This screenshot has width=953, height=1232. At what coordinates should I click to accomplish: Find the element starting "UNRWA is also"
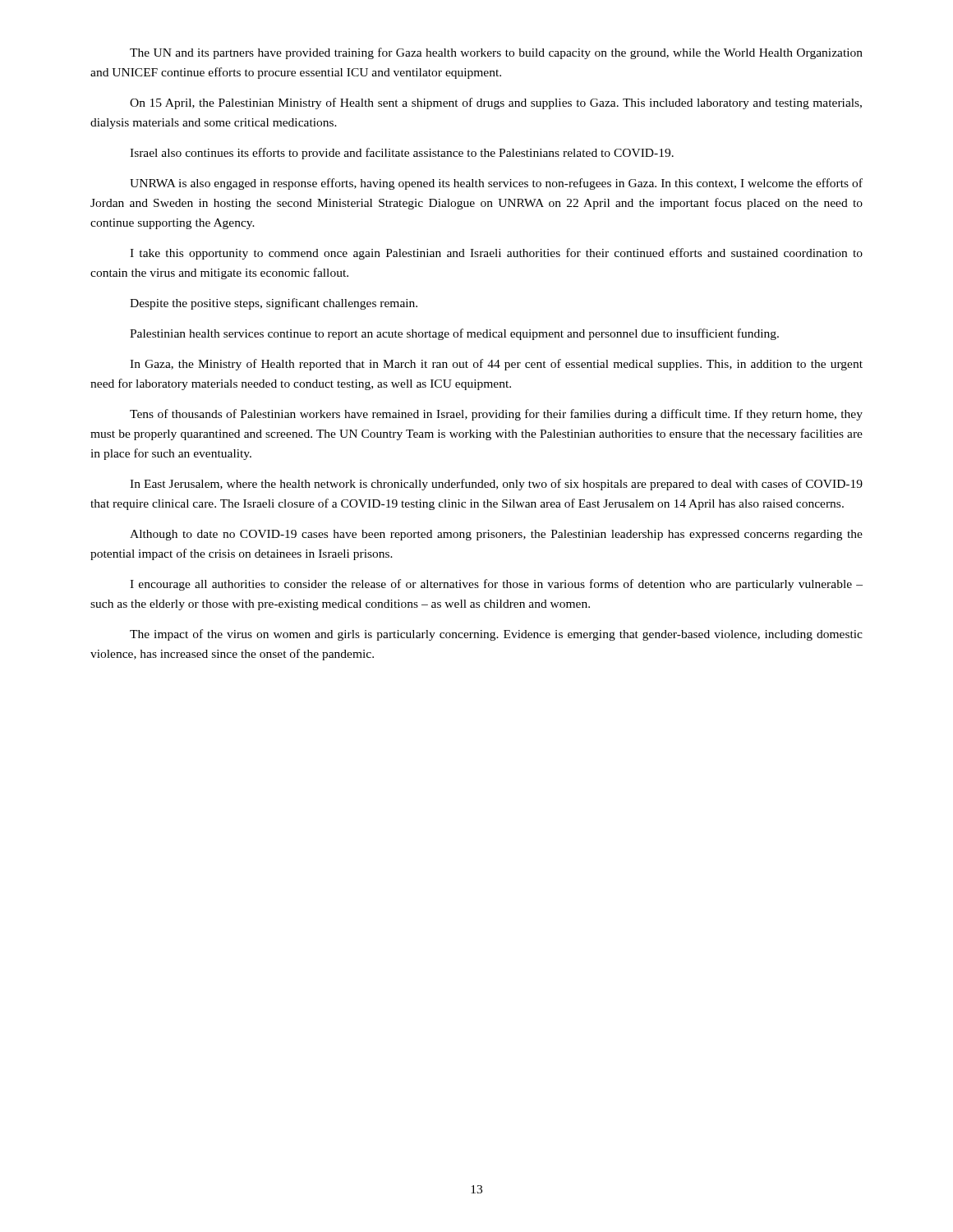coord(476,203)
